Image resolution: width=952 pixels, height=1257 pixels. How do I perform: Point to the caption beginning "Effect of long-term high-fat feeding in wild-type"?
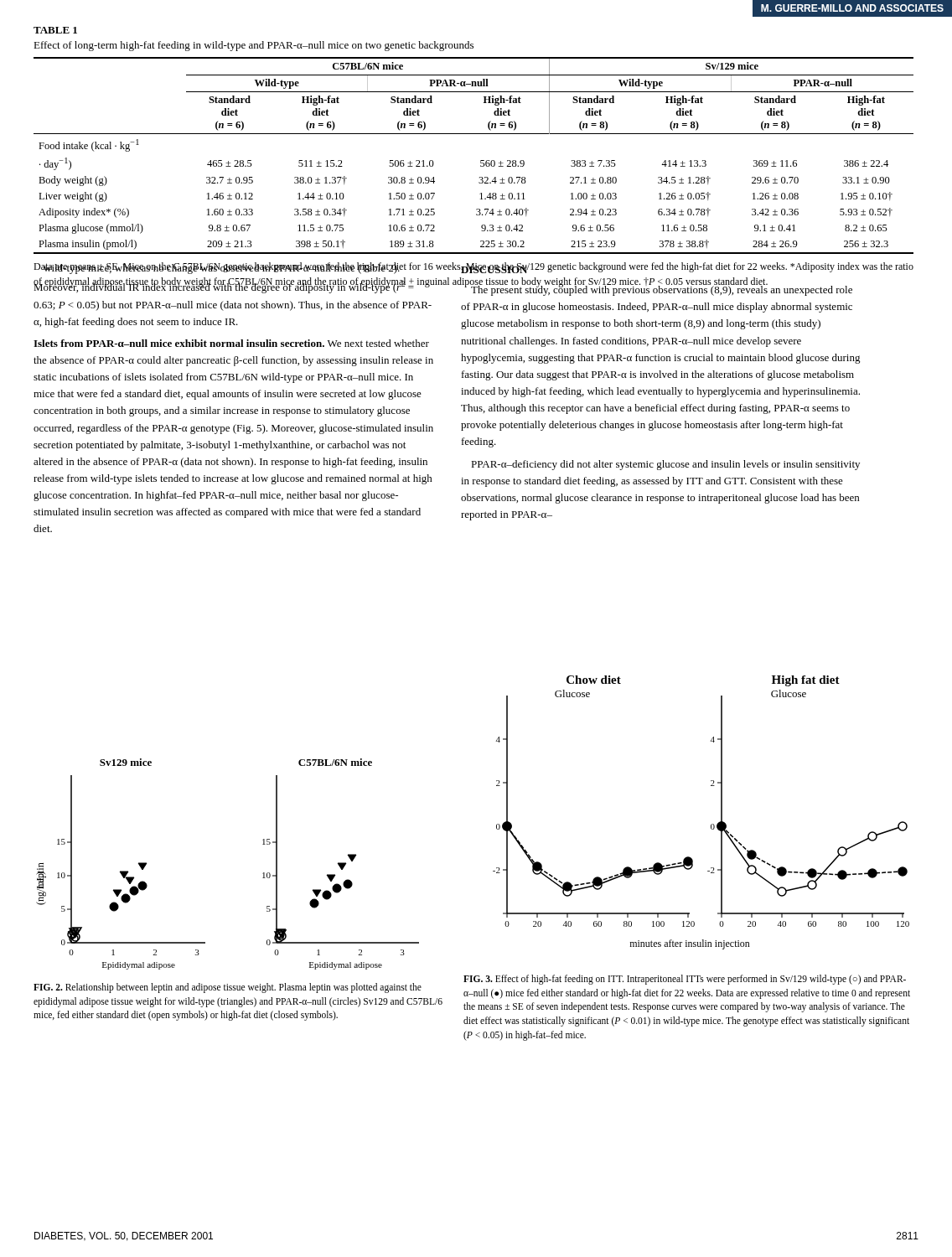[254, 45]
